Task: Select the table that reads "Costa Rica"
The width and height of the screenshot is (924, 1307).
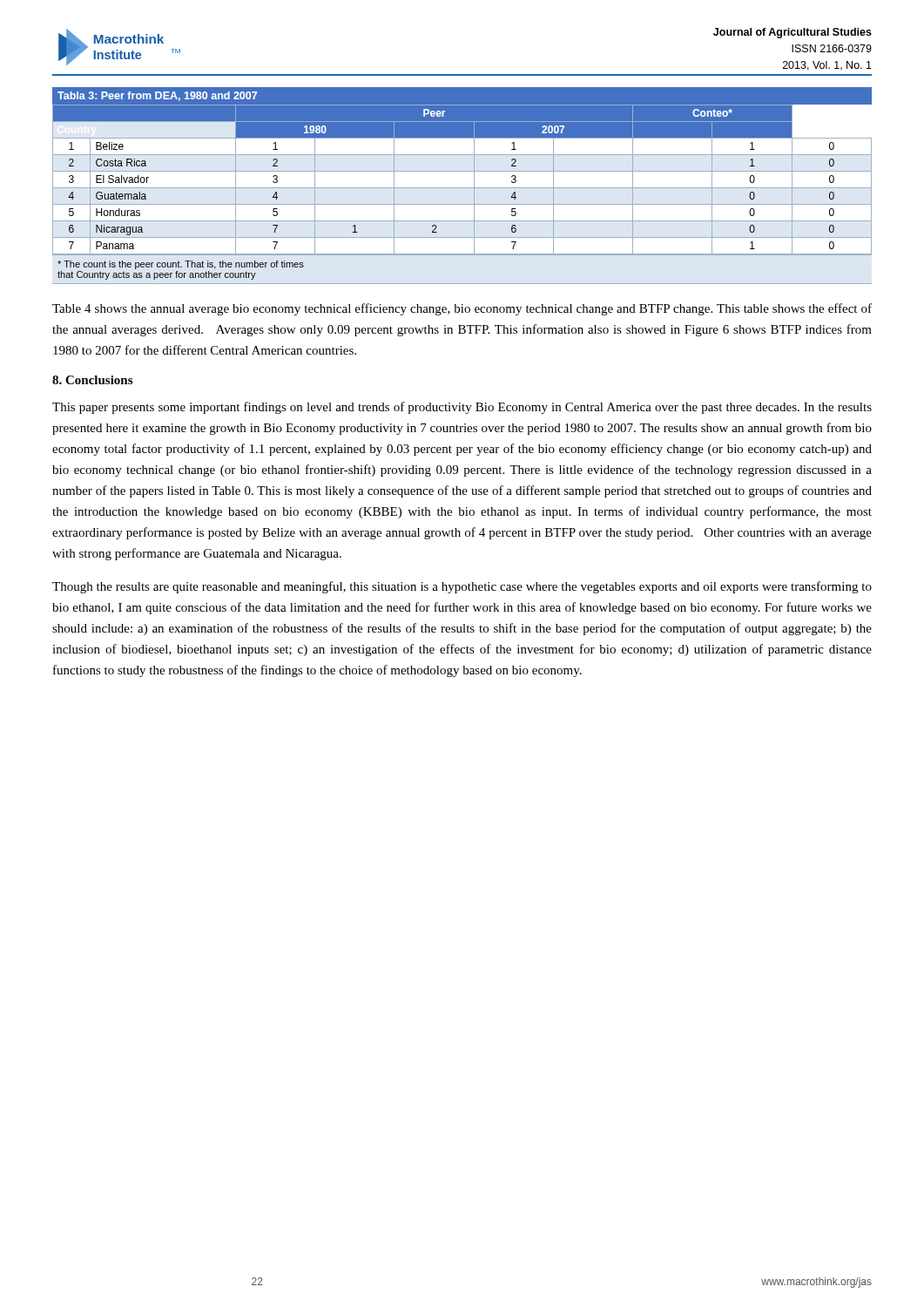Action: pos(462,186)
